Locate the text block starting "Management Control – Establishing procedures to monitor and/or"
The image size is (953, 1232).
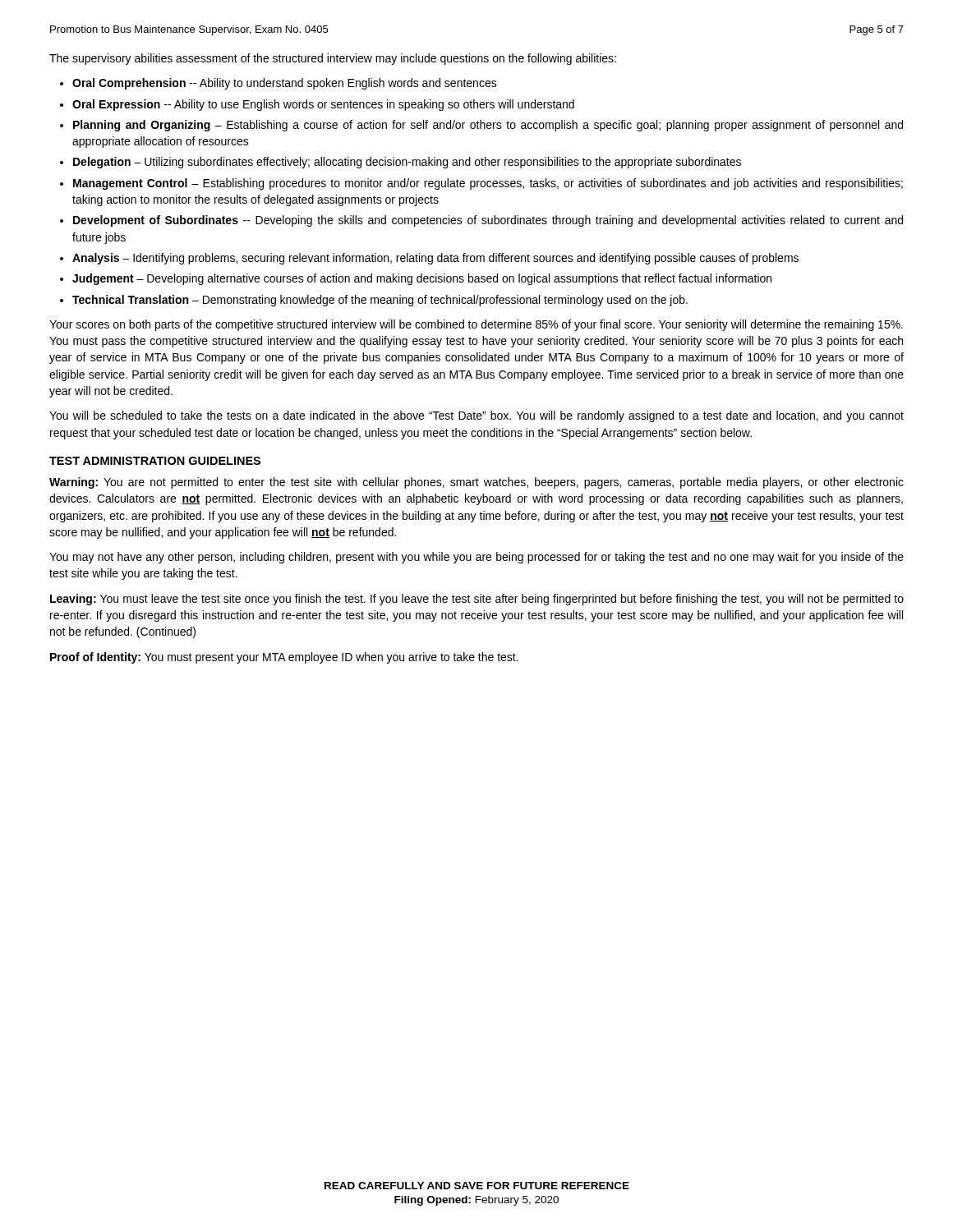click(488, 191)
